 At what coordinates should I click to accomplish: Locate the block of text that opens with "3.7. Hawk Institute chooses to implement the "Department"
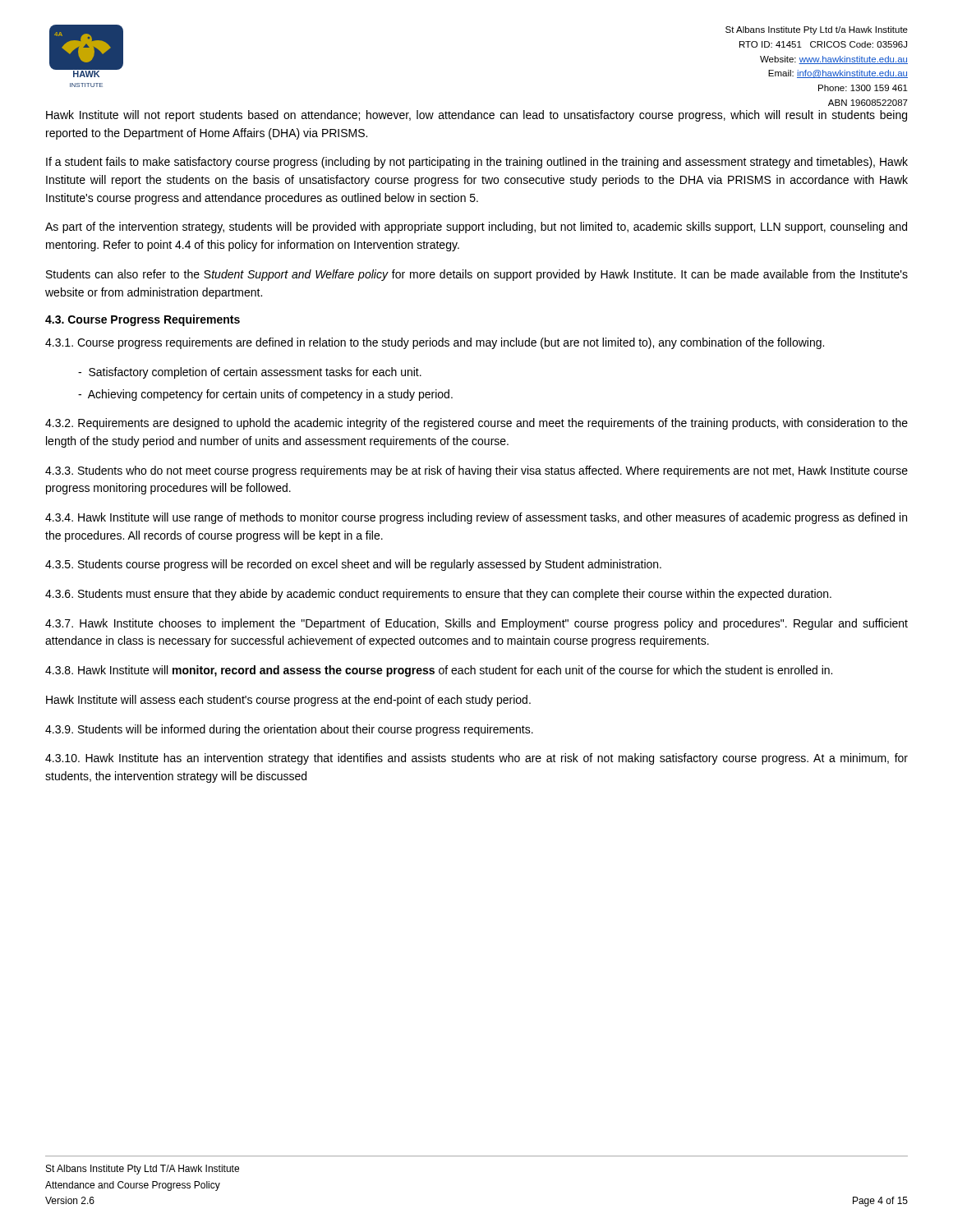(476, 632)
